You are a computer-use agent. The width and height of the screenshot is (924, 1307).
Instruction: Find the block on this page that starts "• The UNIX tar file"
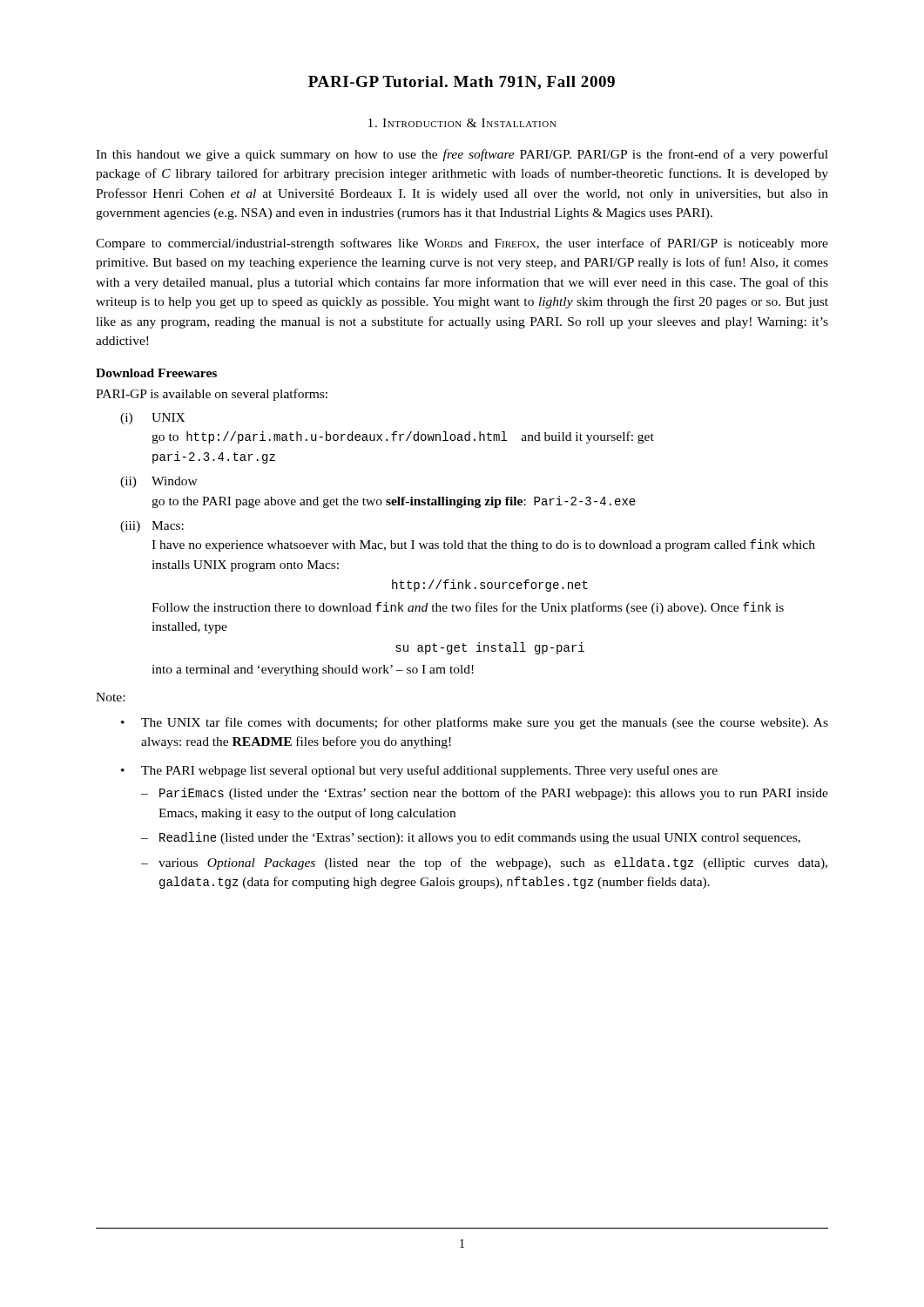click(474, 732)
